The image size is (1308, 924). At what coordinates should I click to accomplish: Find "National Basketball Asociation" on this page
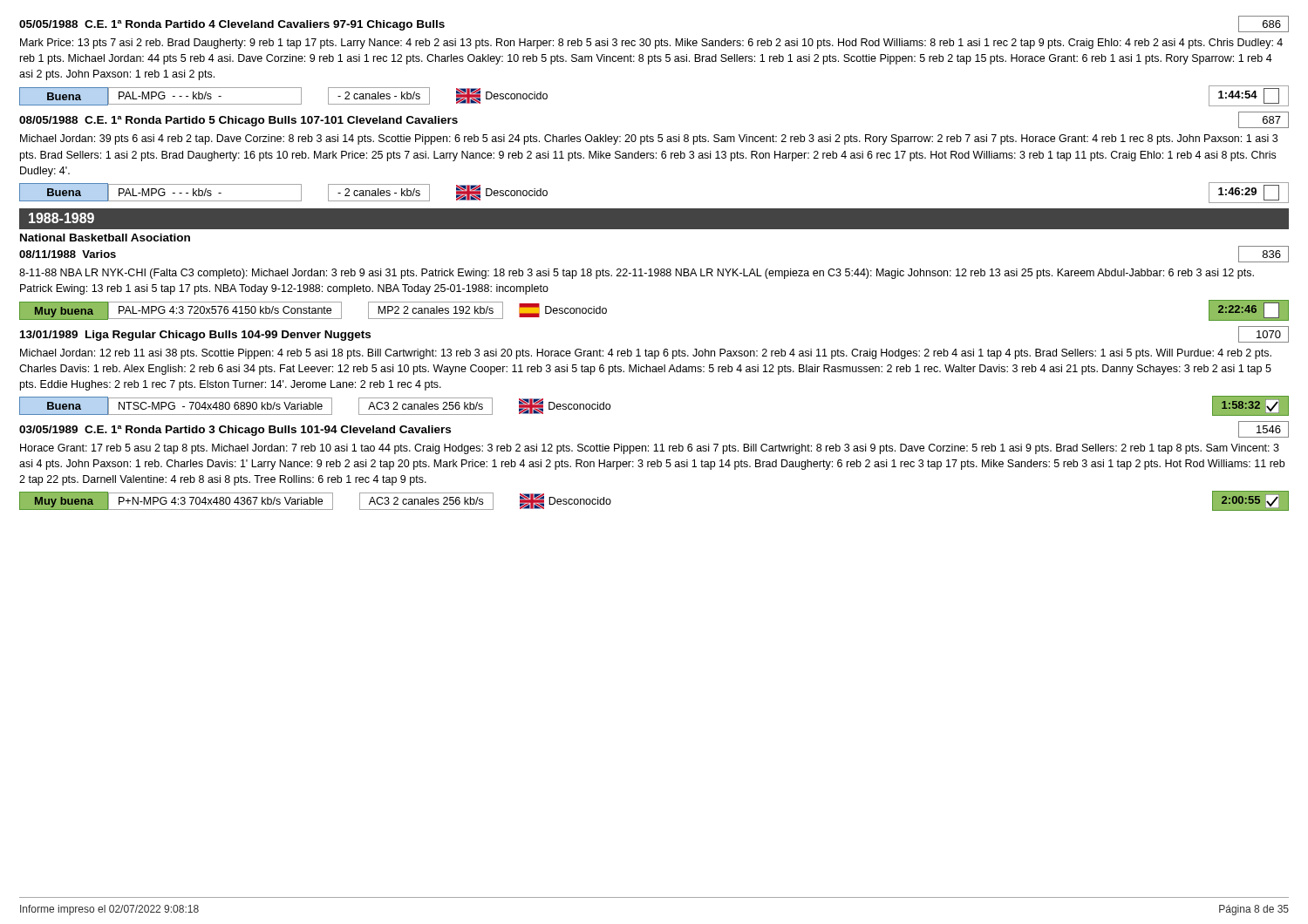(x=105, y=237)
